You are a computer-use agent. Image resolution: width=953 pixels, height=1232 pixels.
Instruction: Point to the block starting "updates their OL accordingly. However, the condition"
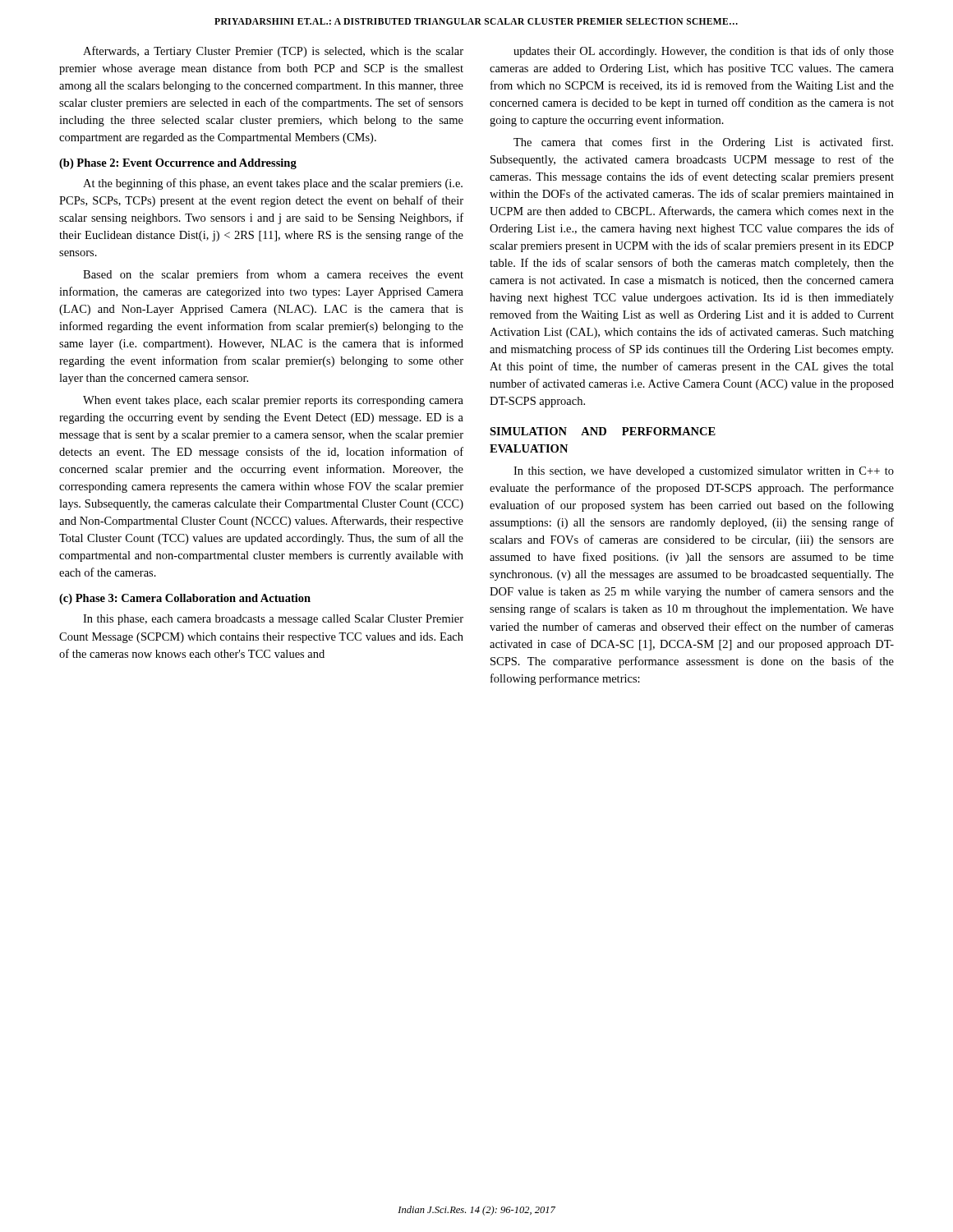[692, 86]
